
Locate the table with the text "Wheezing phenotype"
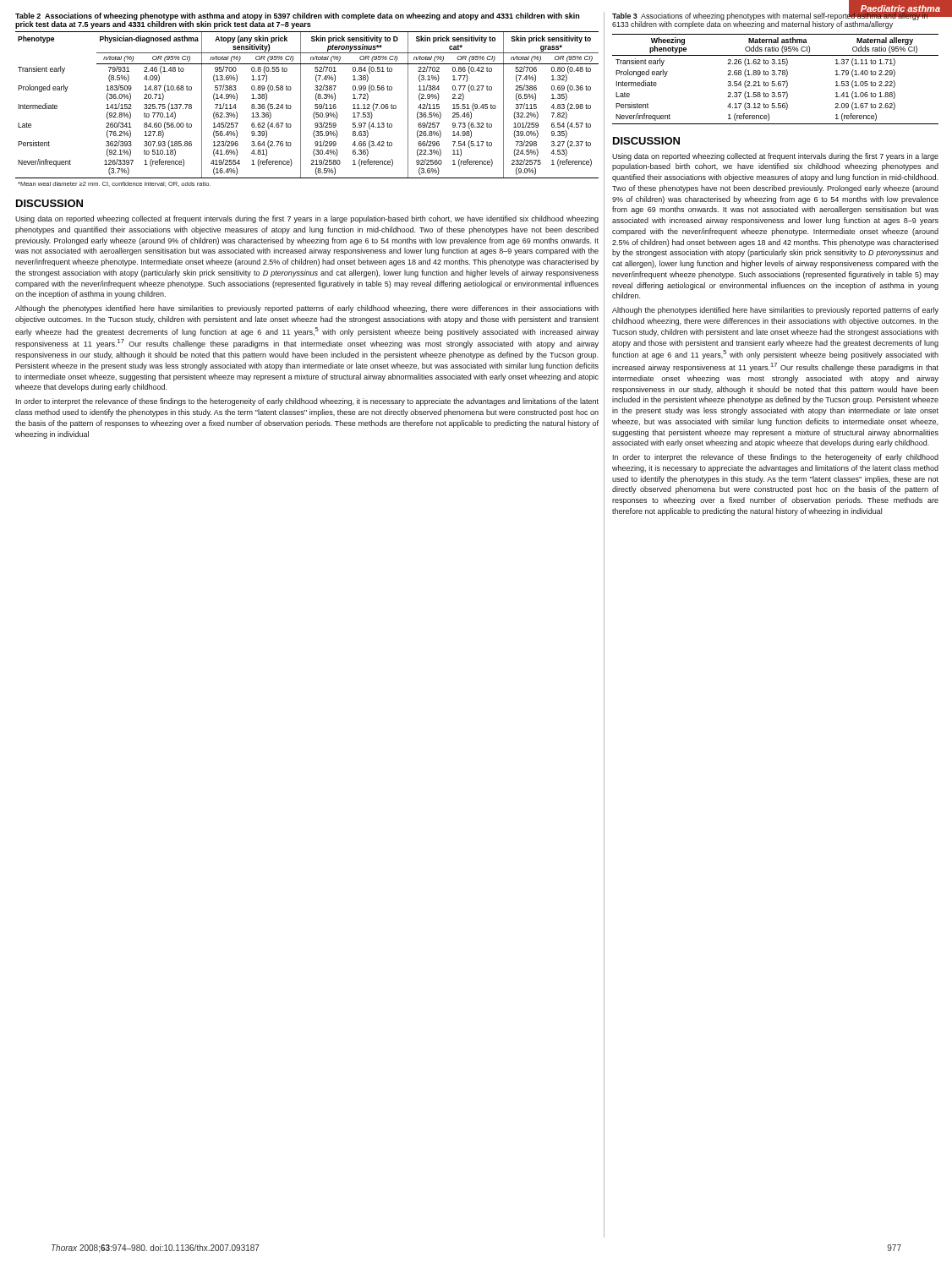pyautogui.click(x=775, y=79)
